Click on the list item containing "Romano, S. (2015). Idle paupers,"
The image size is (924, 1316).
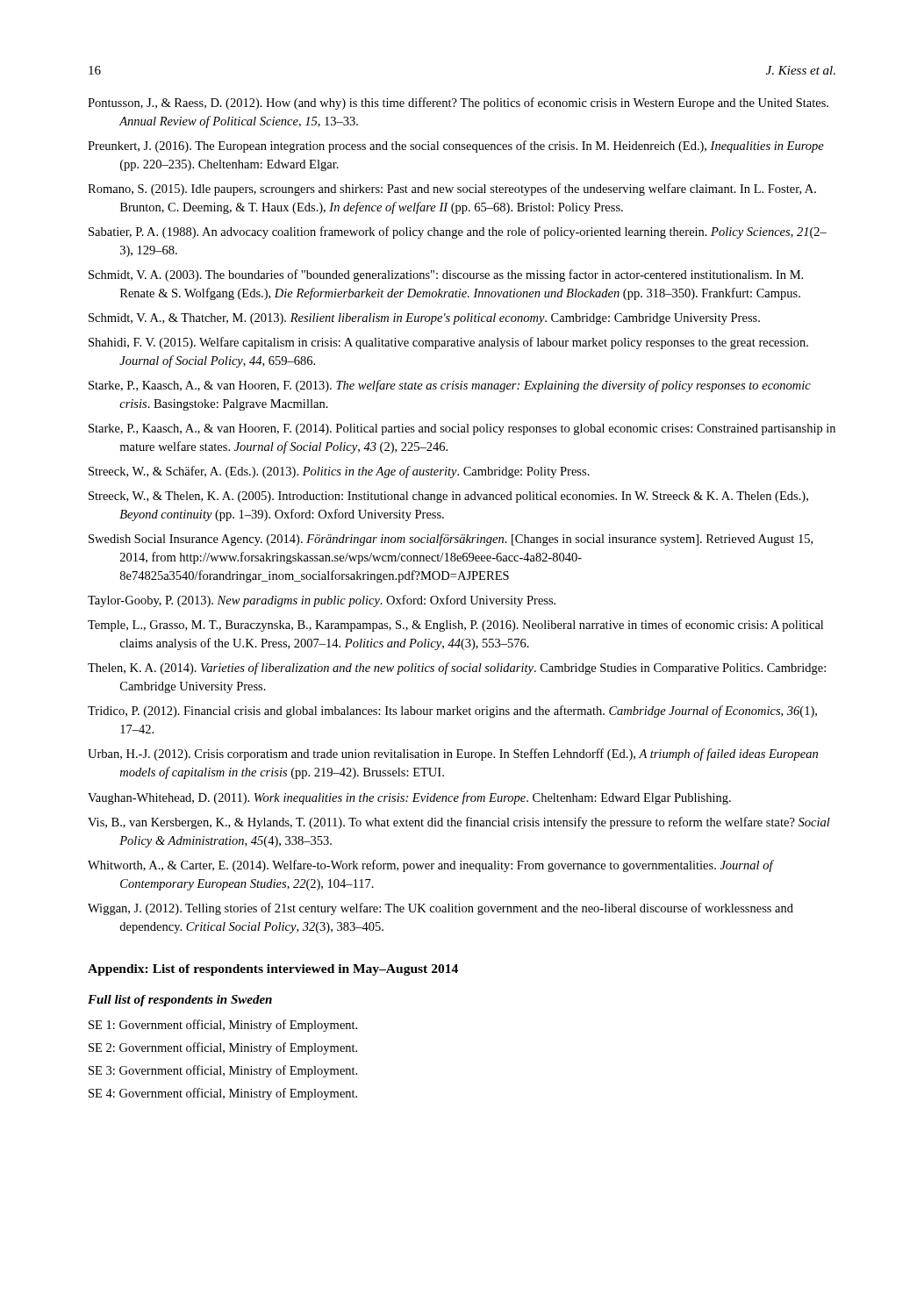pos(452,198)
